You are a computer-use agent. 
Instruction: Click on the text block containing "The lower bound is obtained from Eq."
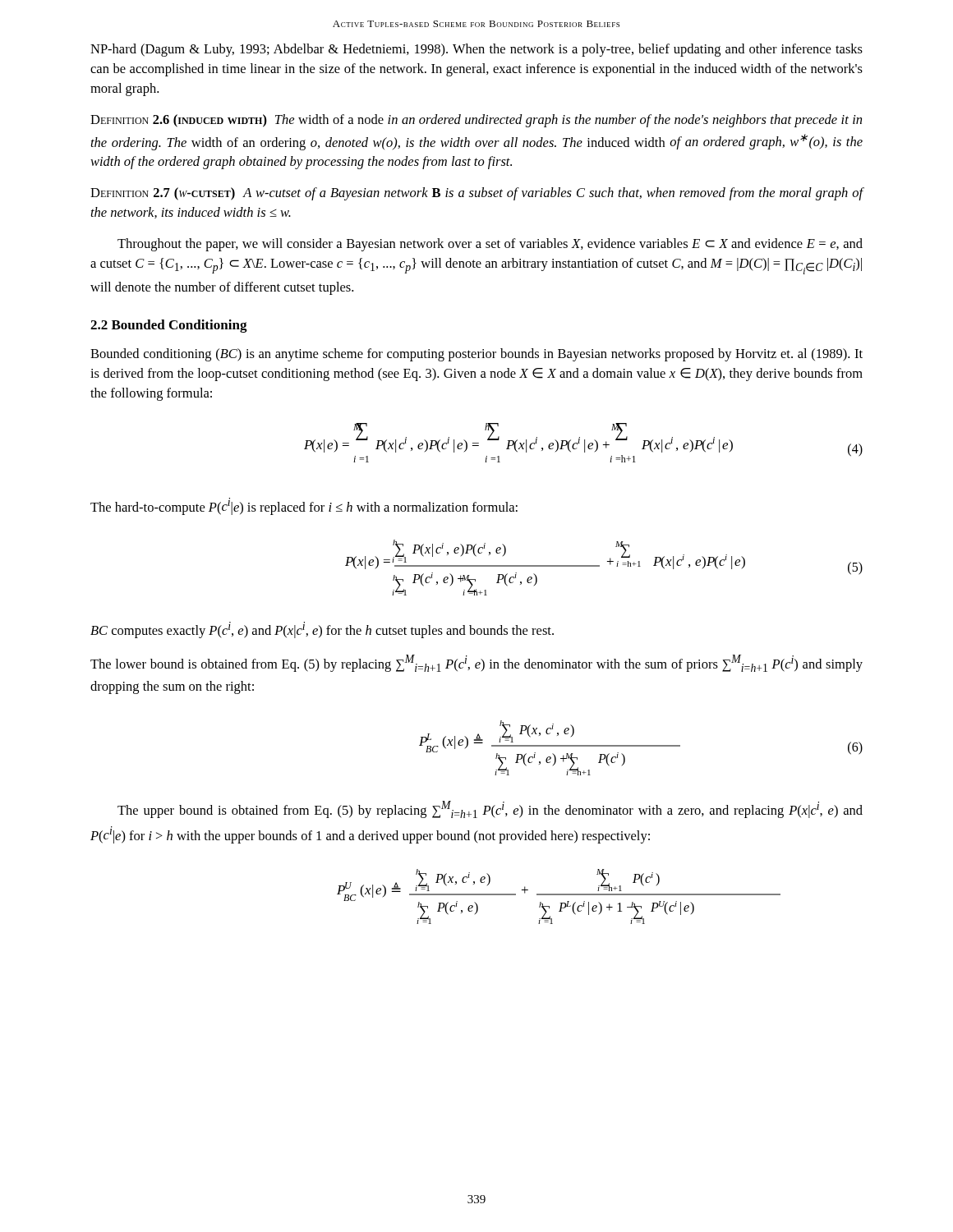[x=476, y=674]
